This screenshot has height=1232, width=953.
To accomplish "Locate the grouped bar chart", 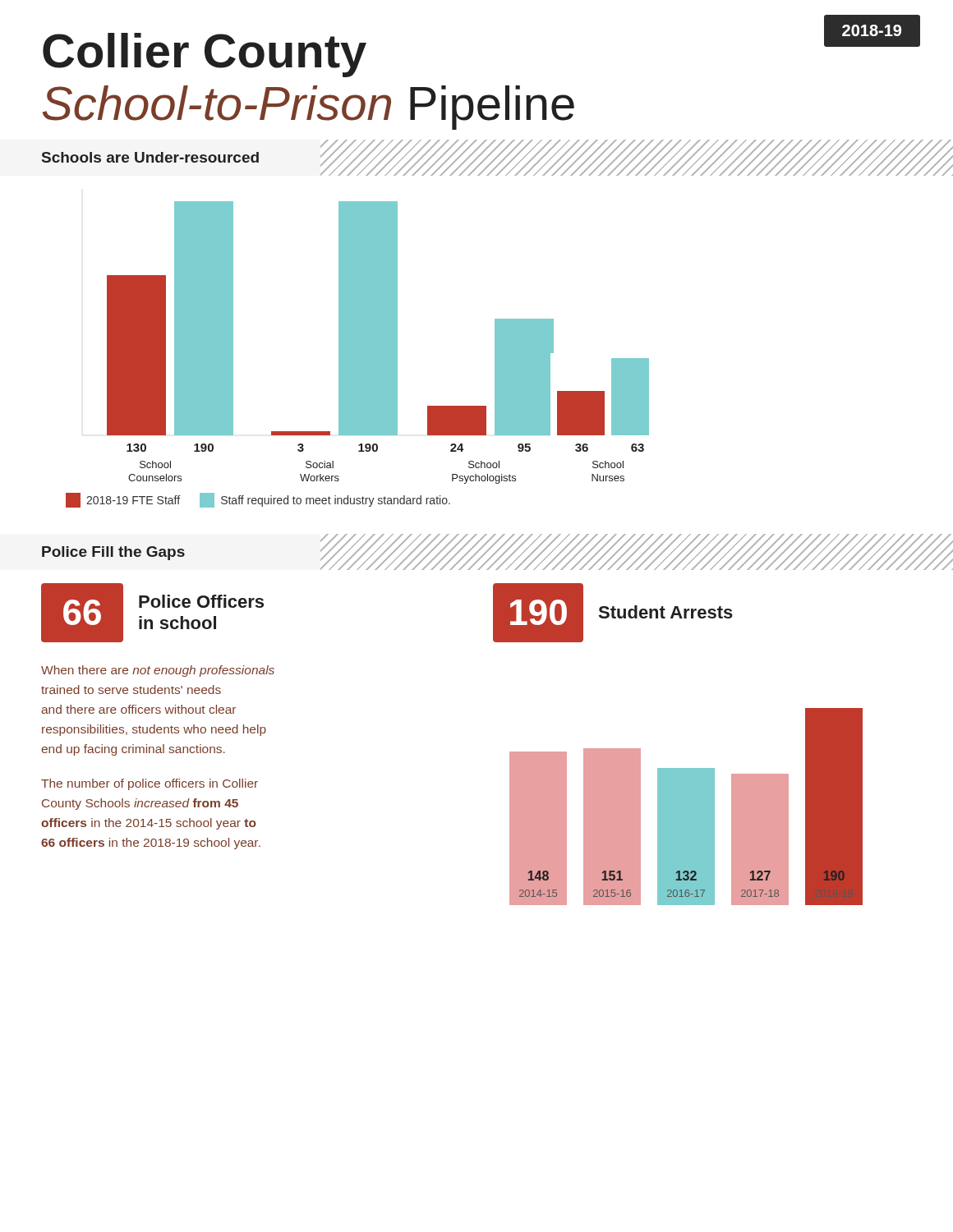I will tap(337, 333).
